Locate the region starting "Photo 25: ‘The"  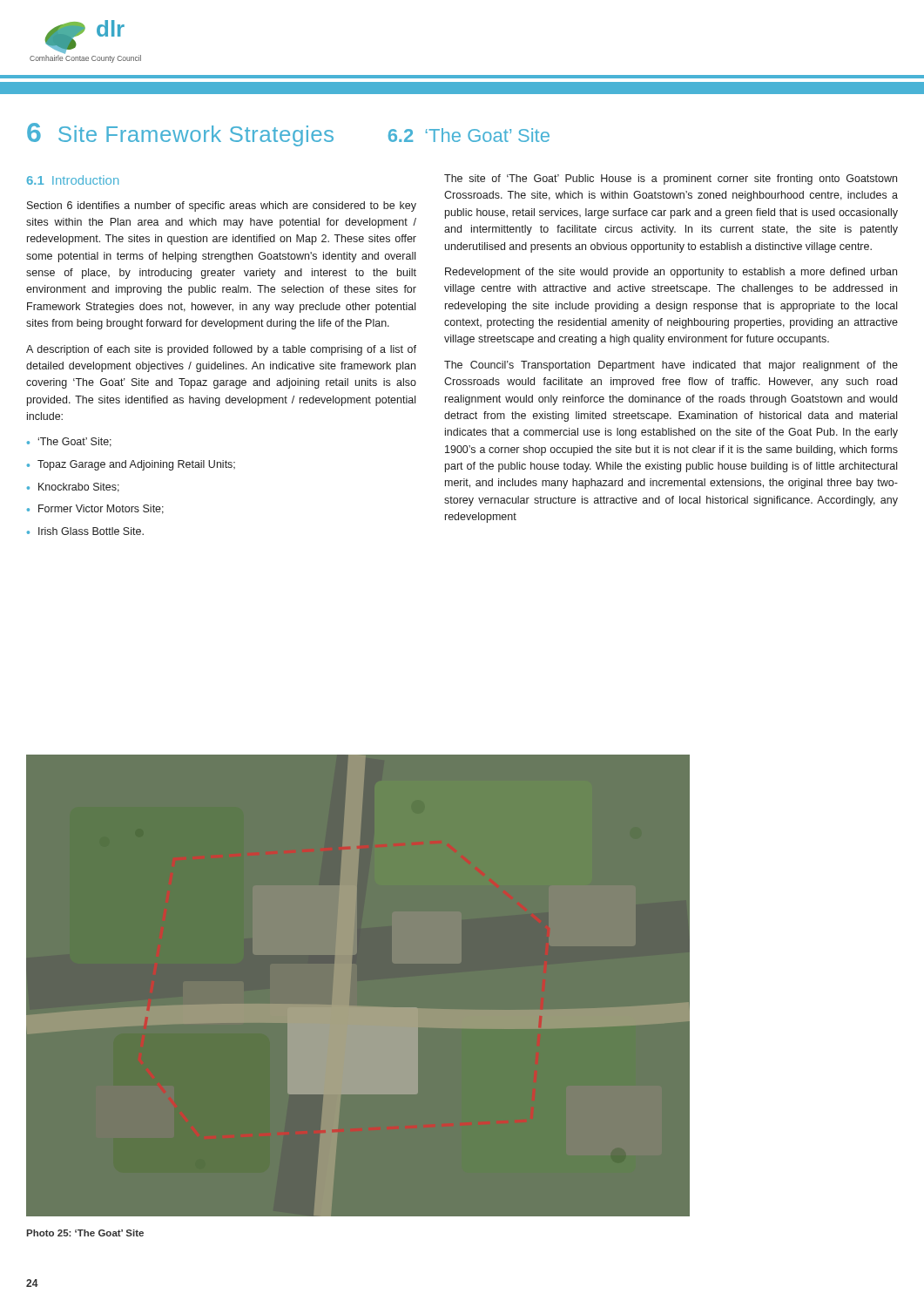(x=85, y=1233)
